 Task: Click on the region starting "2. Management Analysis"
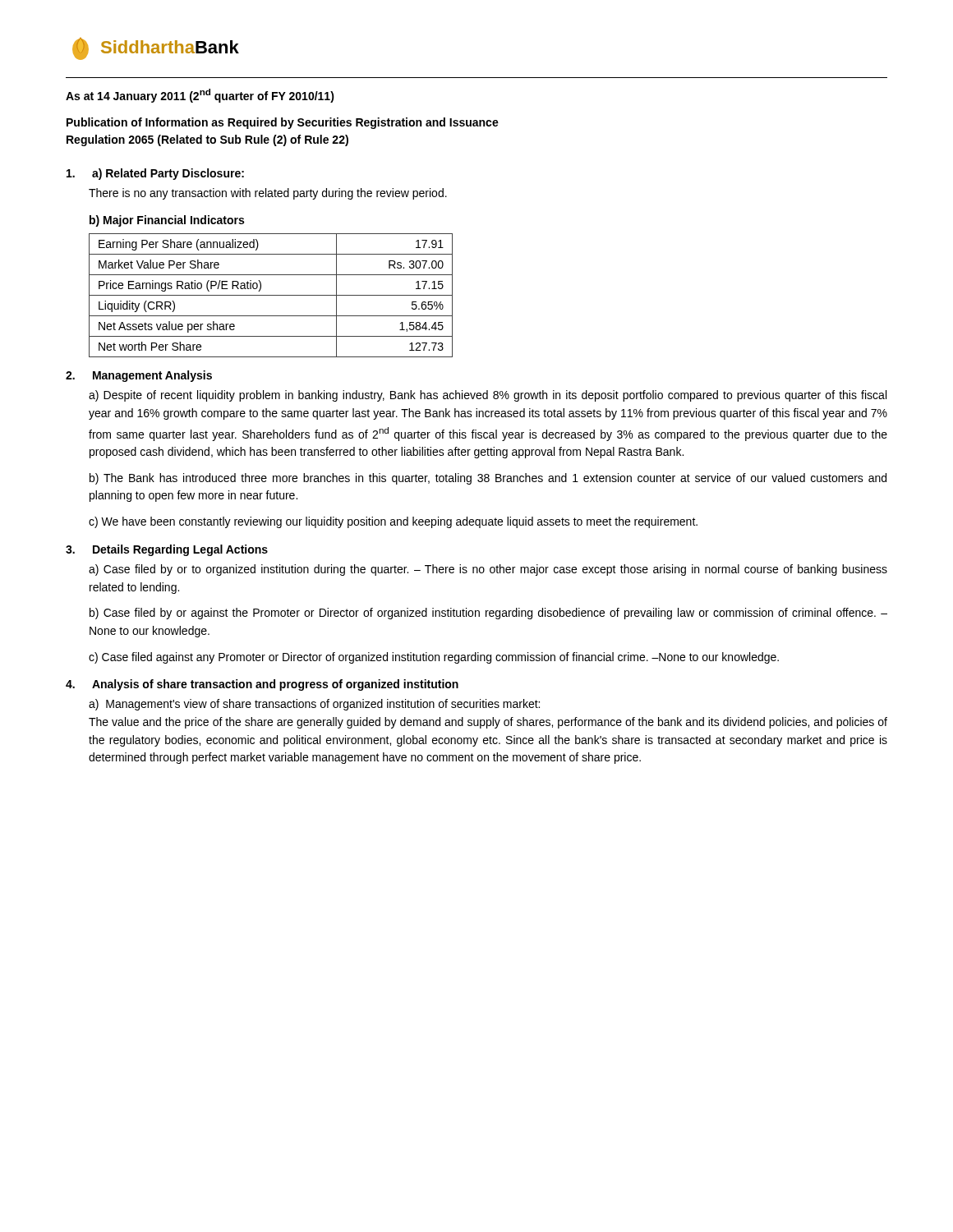point(139,376)
